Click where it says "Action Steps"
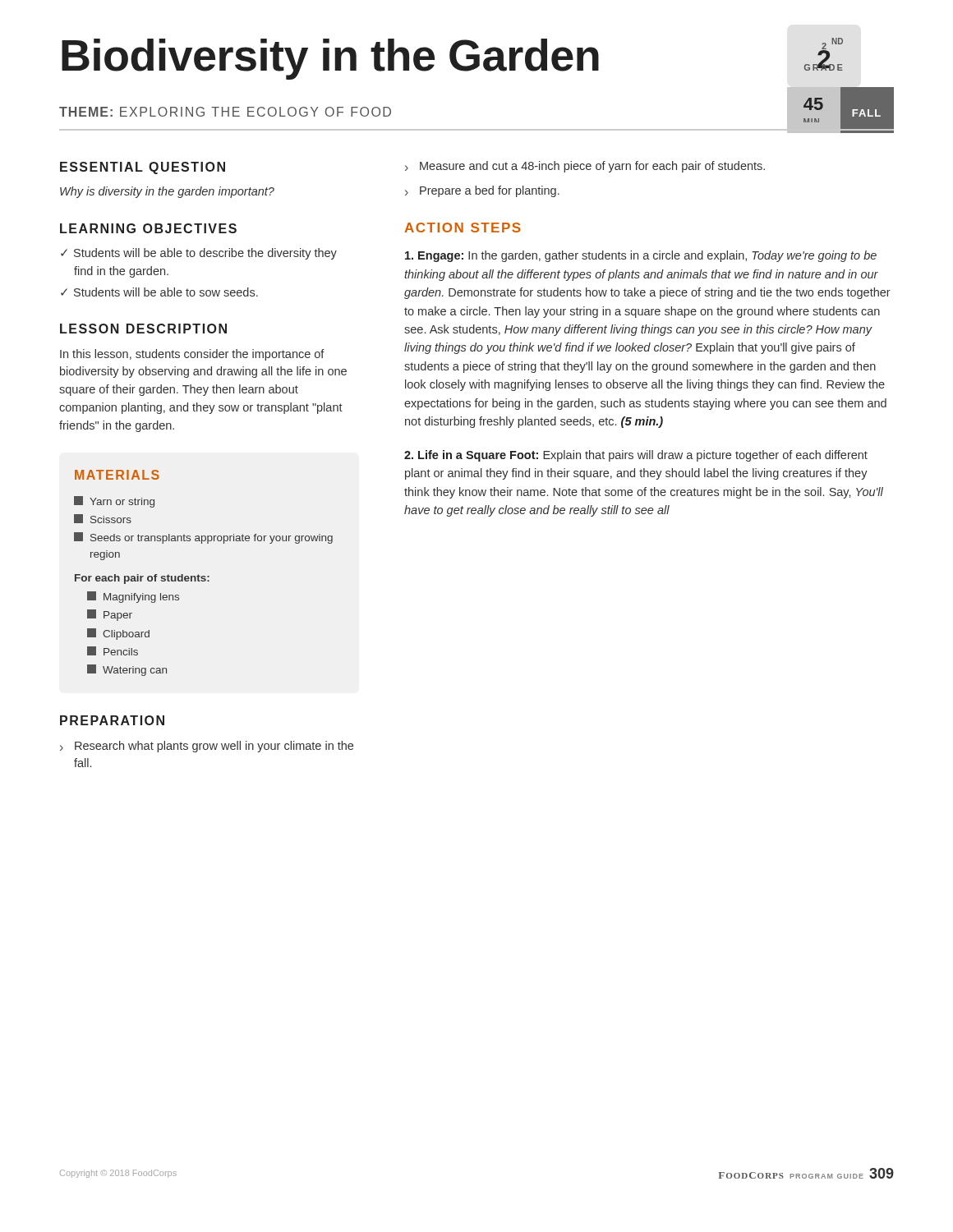This screenshot has width=953, height=1232. (463, 228)
